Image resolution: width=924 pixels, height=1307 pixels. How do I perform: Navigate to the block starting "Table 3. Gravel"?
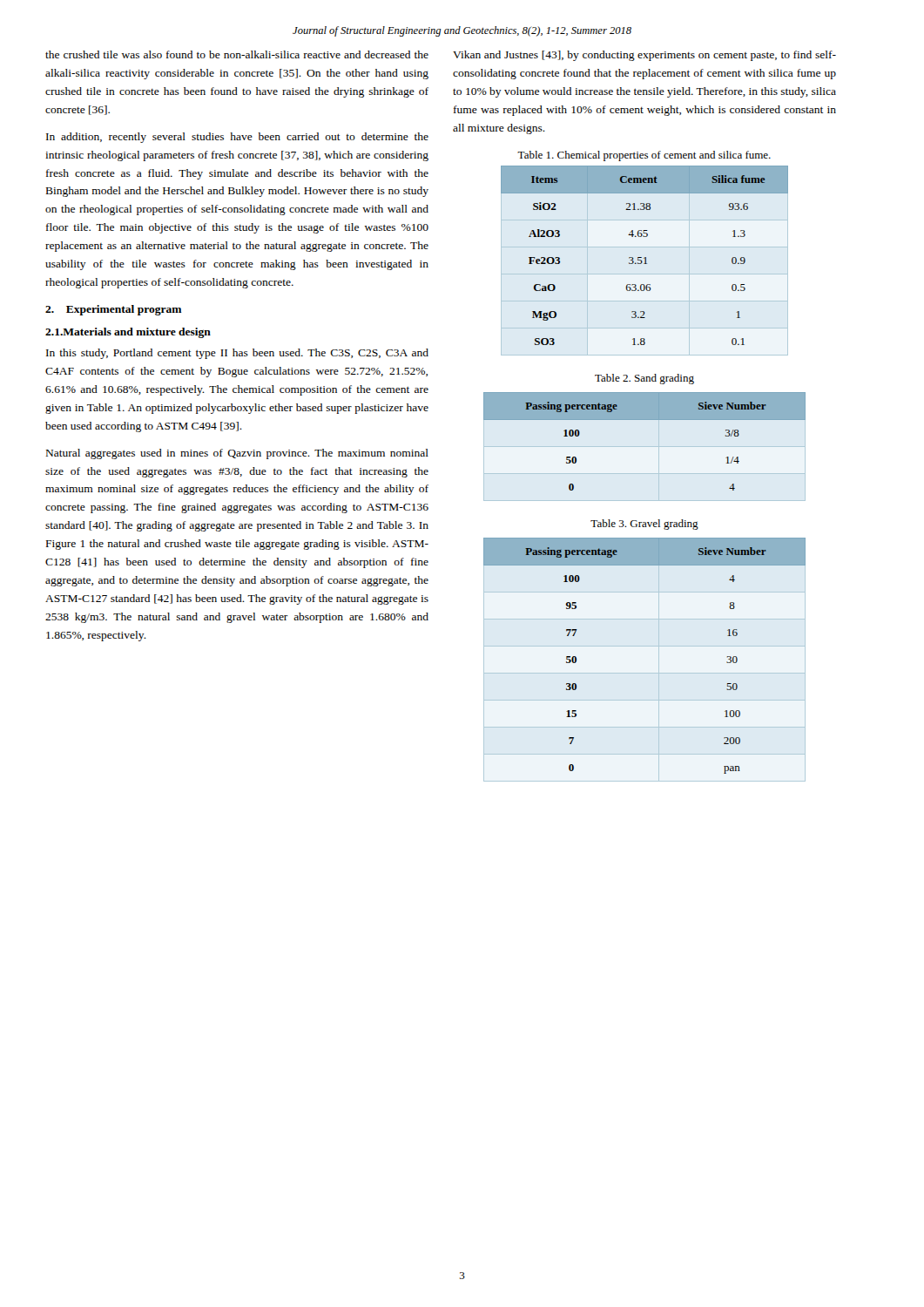[x=644, y=523]
